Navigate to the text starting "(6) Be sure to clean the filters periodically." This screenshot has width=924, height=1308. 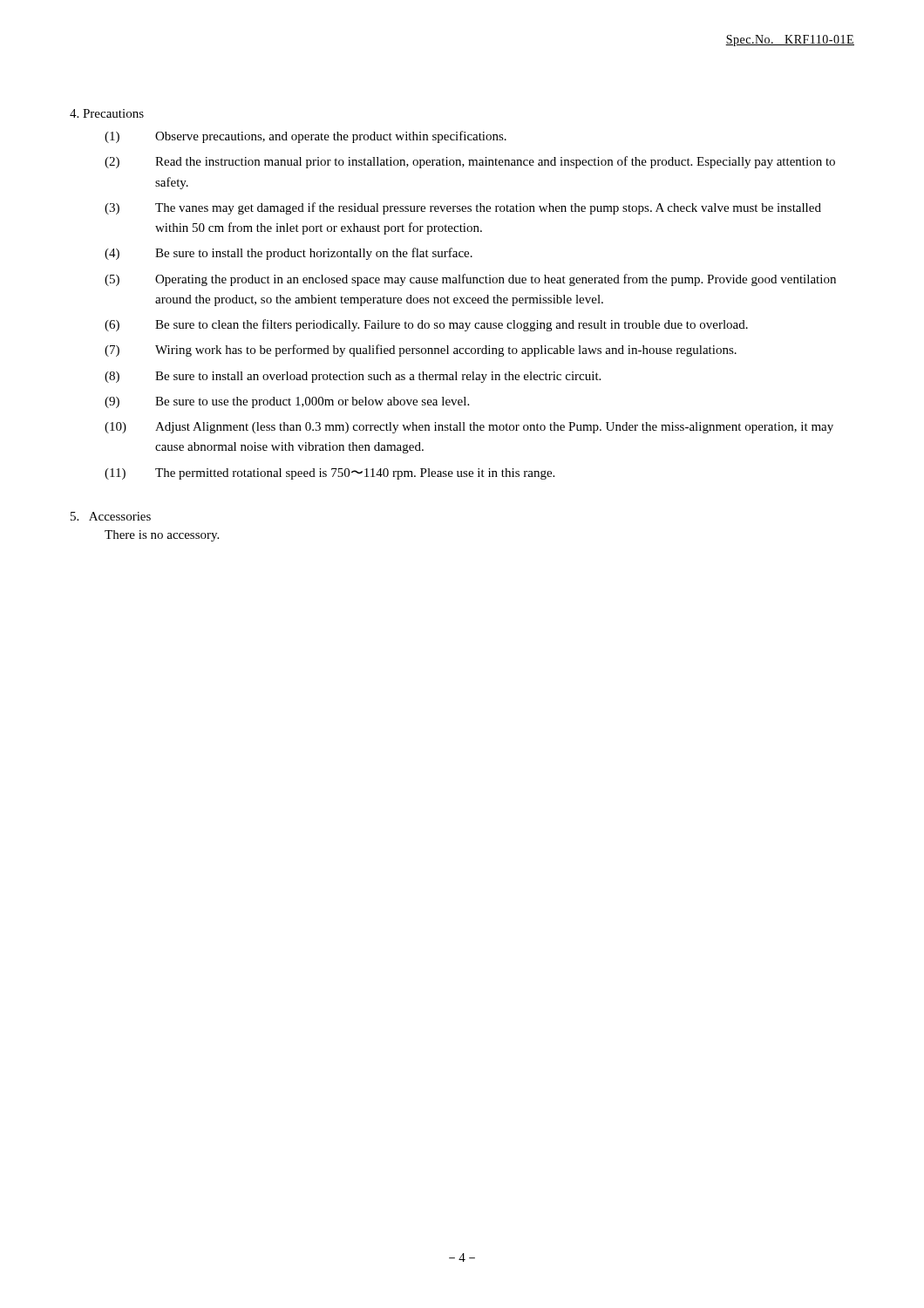(479, 325)
